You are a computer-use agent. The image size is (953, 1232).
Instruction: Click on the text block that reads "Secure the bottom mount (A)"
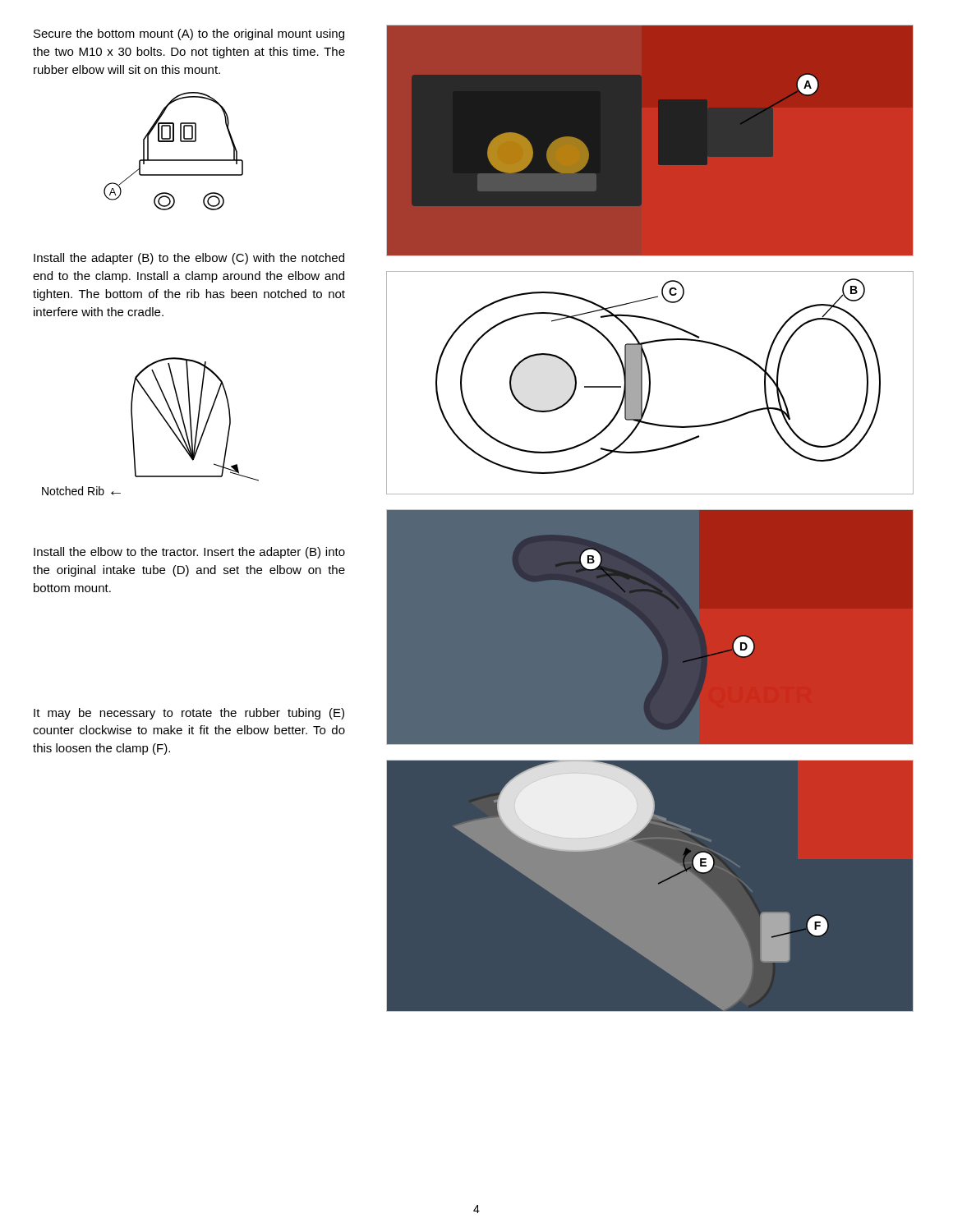coord(189,51)
